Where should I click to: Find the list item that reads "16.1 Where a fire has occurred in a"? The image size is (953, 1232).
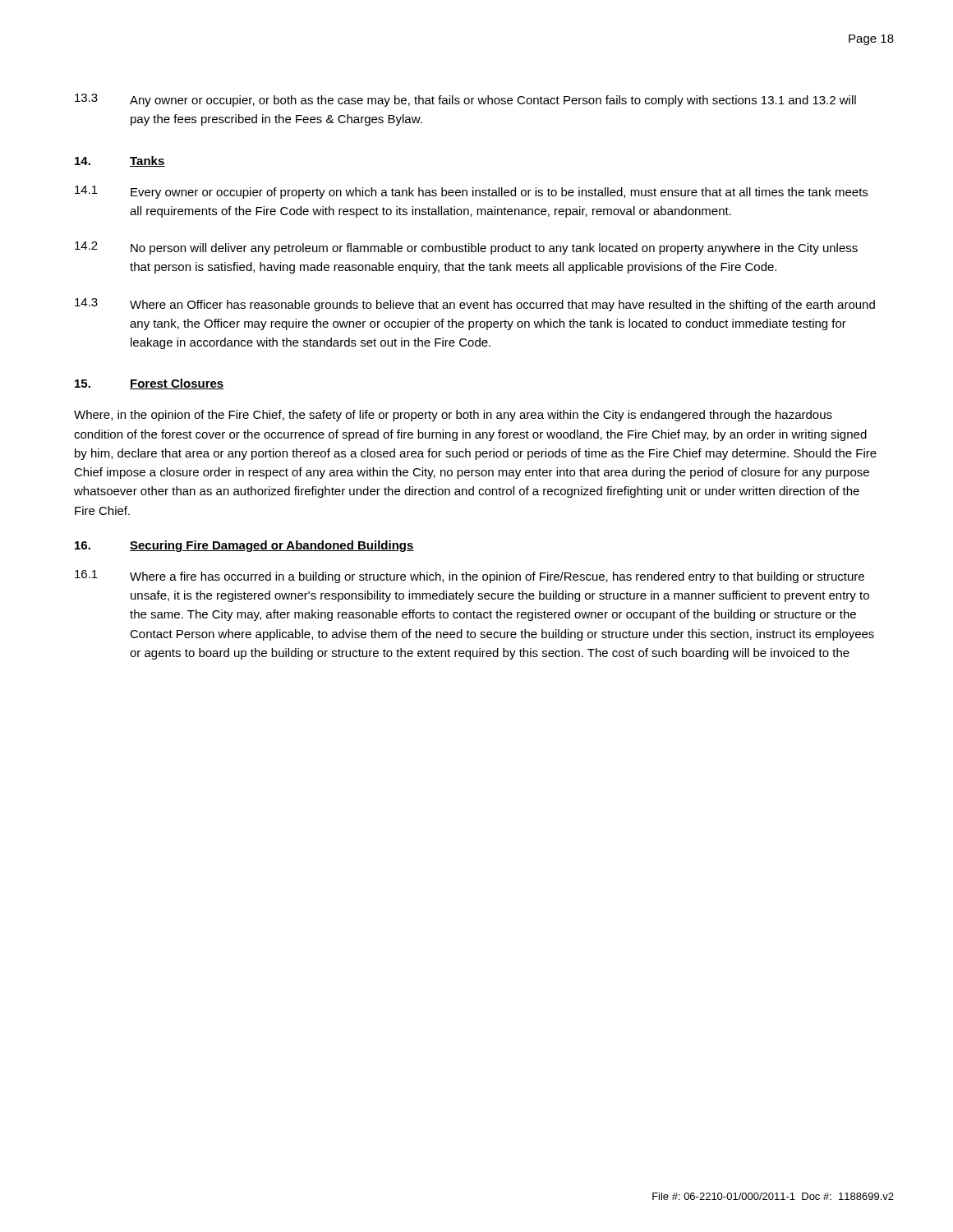476,614
